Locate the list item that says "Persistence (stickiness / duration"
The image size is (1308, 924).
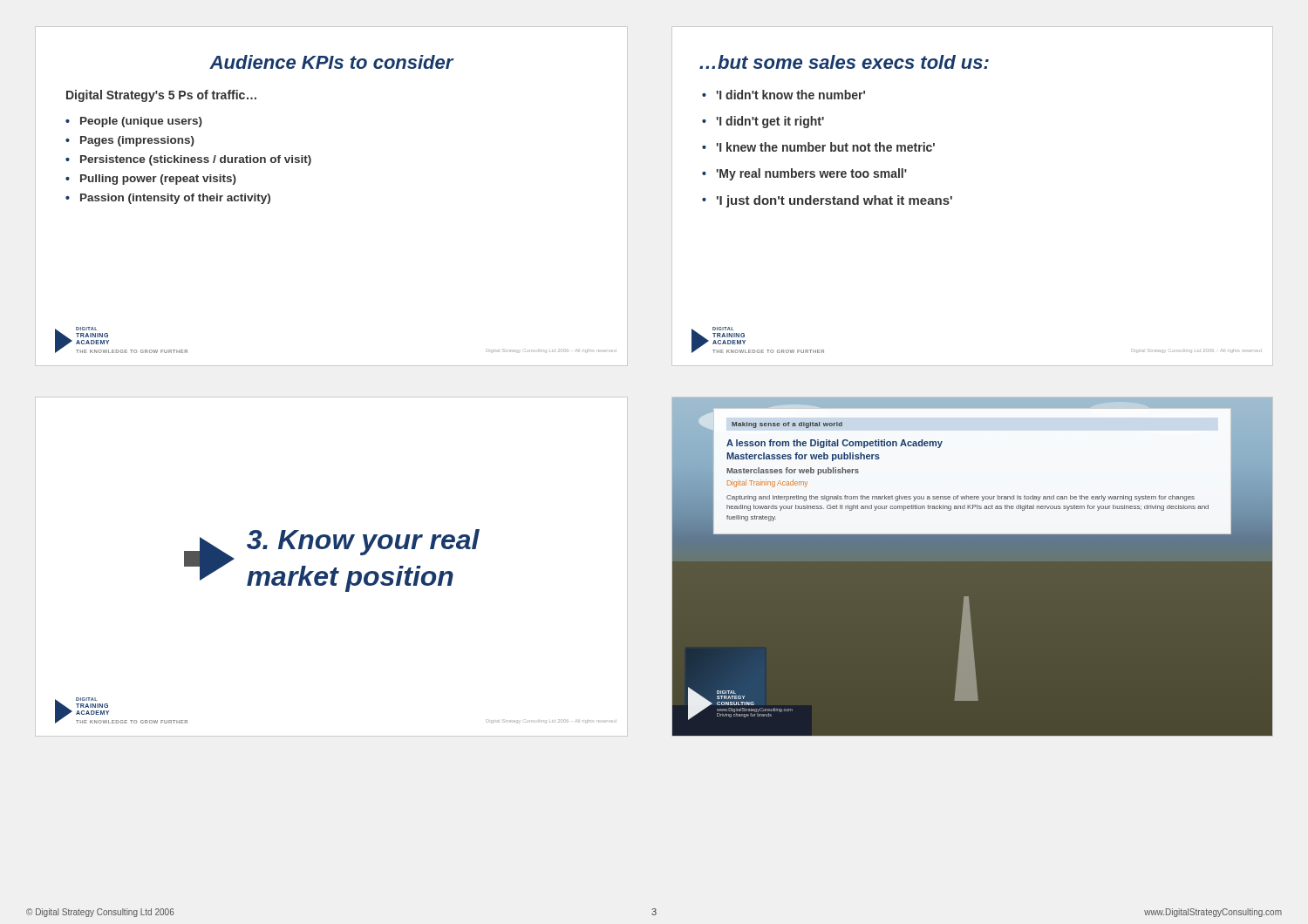(x=195, y=159)
